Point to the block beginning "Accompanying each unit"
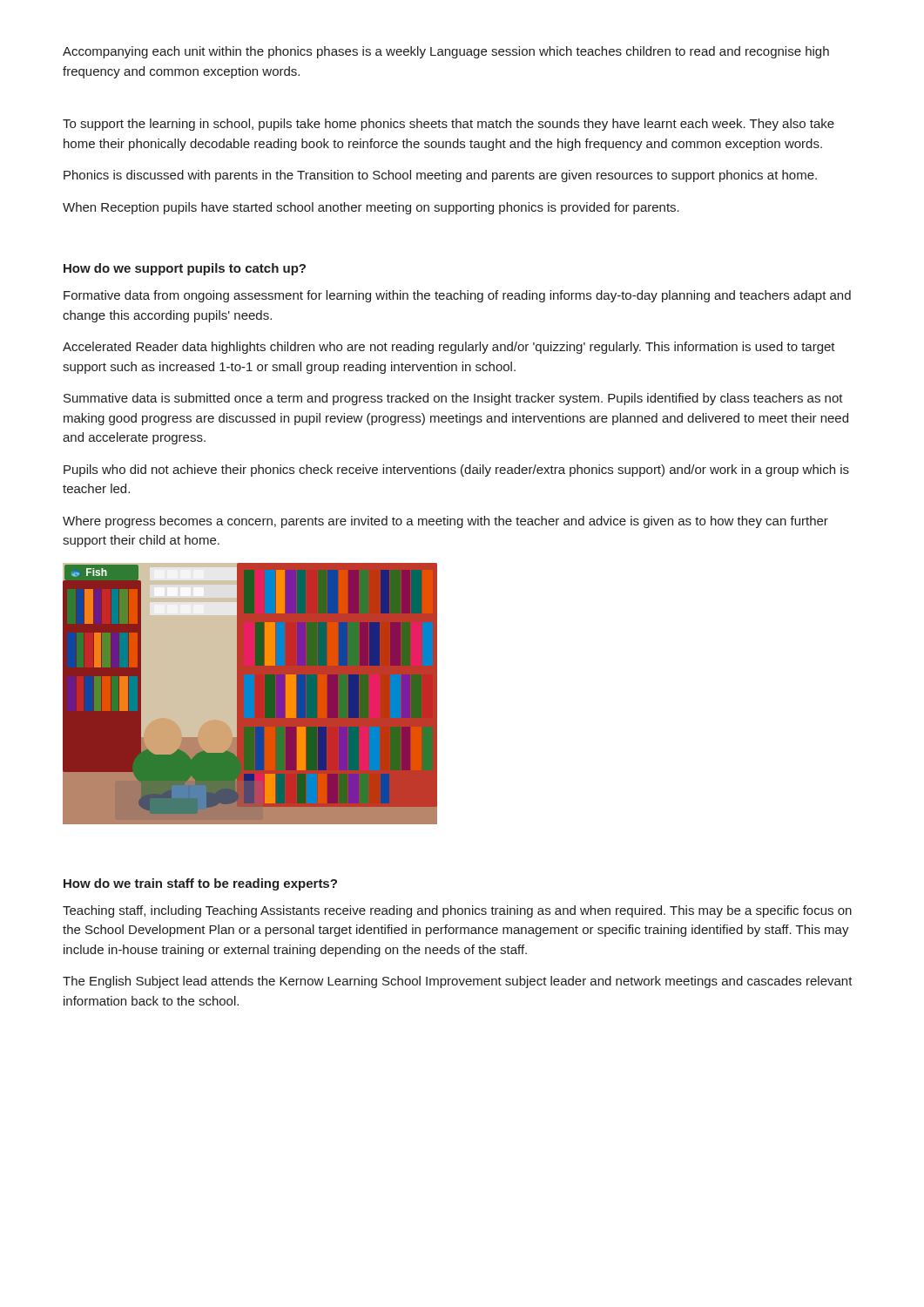924x1307 pixels. point(446,61)
